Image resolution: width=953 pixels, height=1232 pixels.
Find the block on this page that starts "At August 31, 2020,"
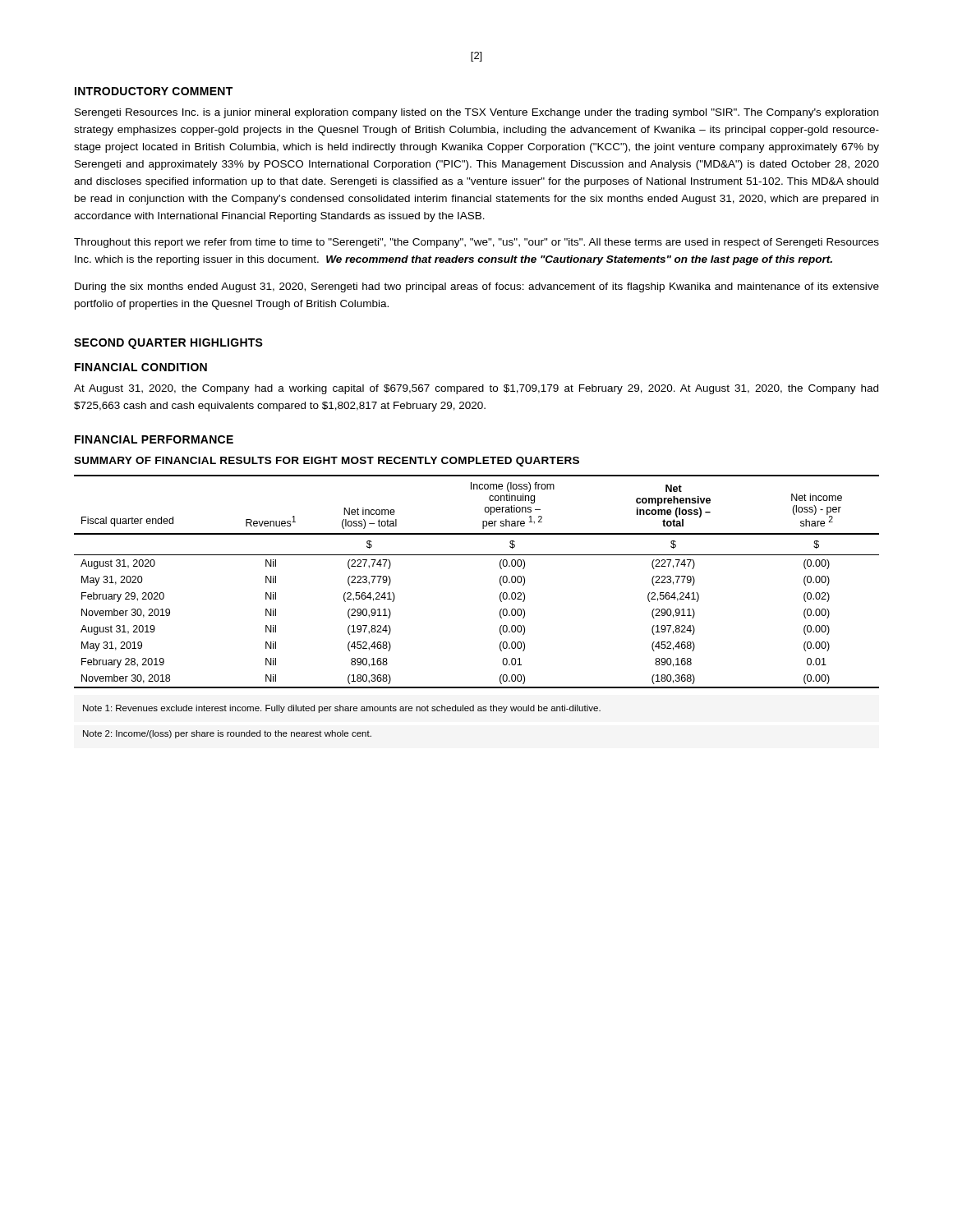pyautogui.click(x=476, y=397)
